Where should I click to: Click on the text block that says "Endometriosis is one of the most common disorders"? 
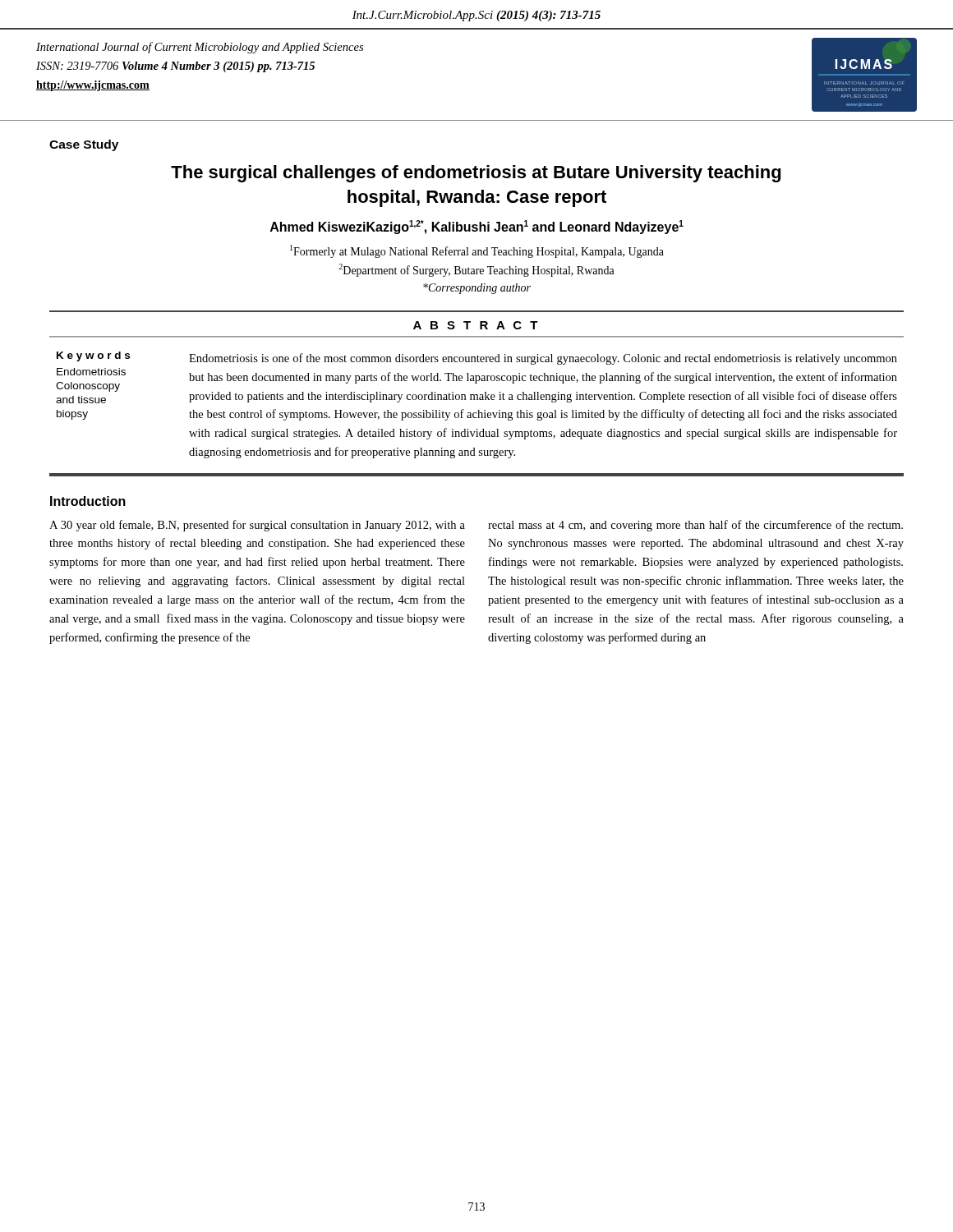tap(543, 405)
